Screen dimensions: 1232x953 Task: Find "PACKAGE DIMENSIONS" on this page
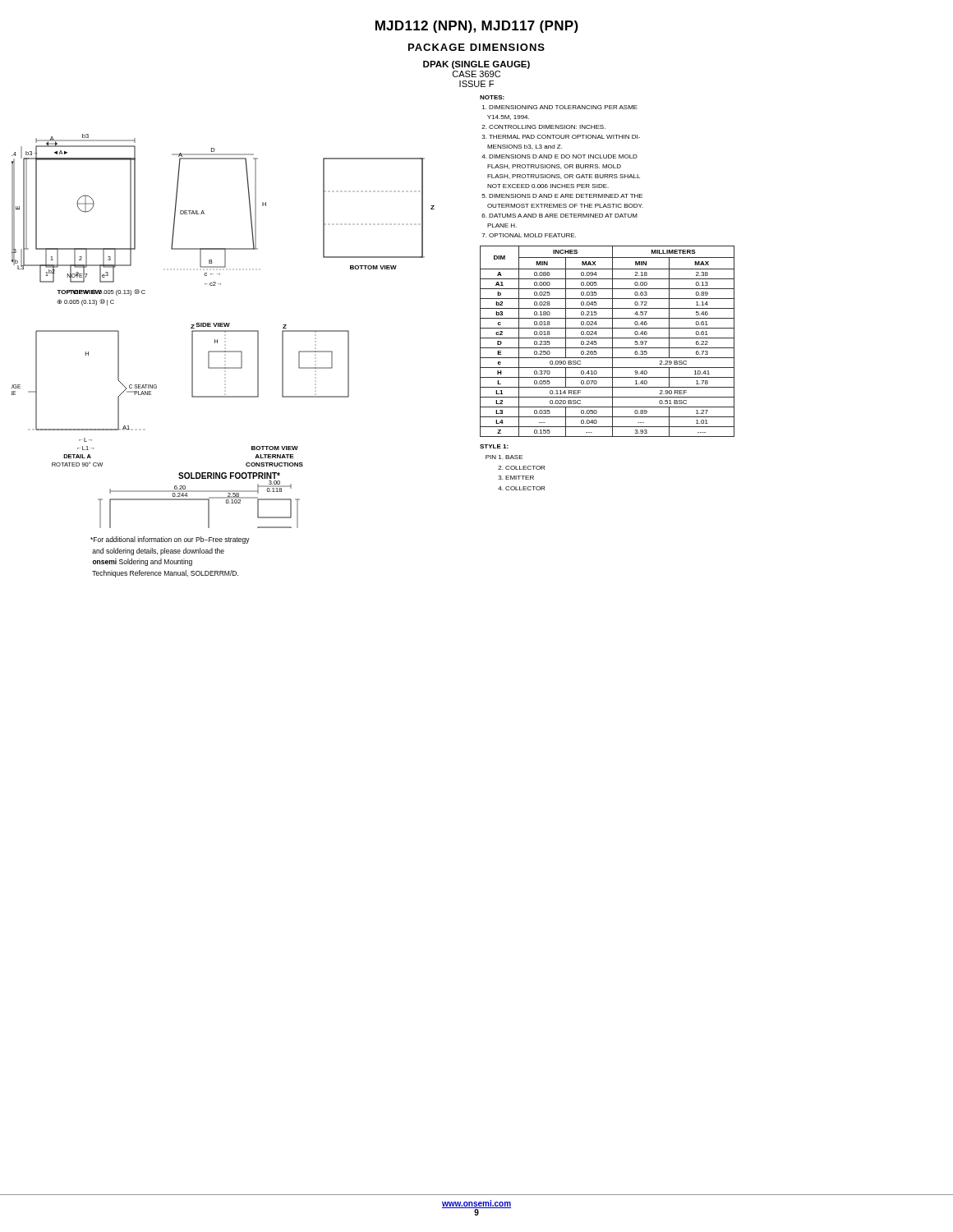point(476,47)
